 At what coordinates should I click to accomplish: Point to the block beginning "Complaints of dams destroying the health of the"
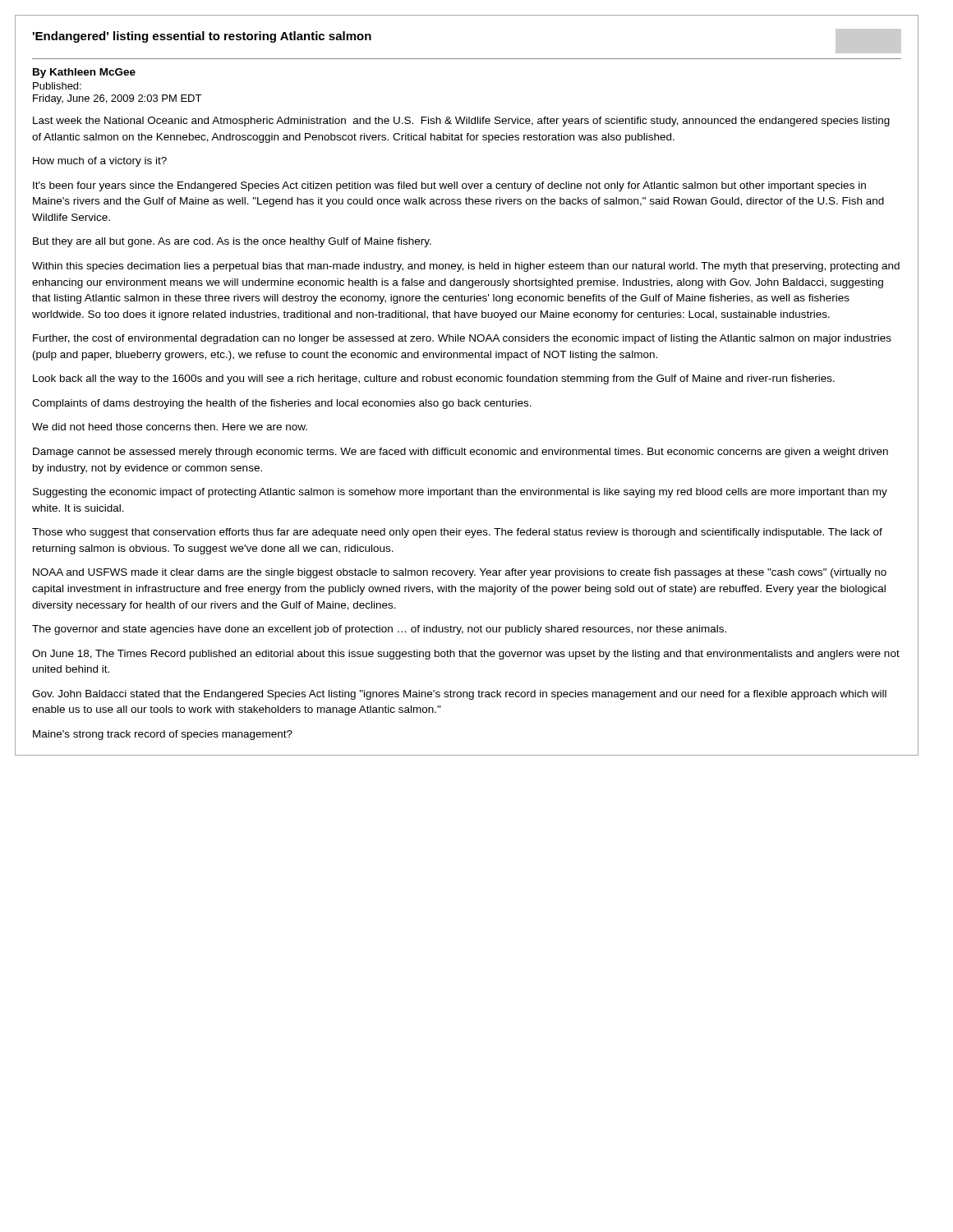pyautogui.click(x=282, y=403)
